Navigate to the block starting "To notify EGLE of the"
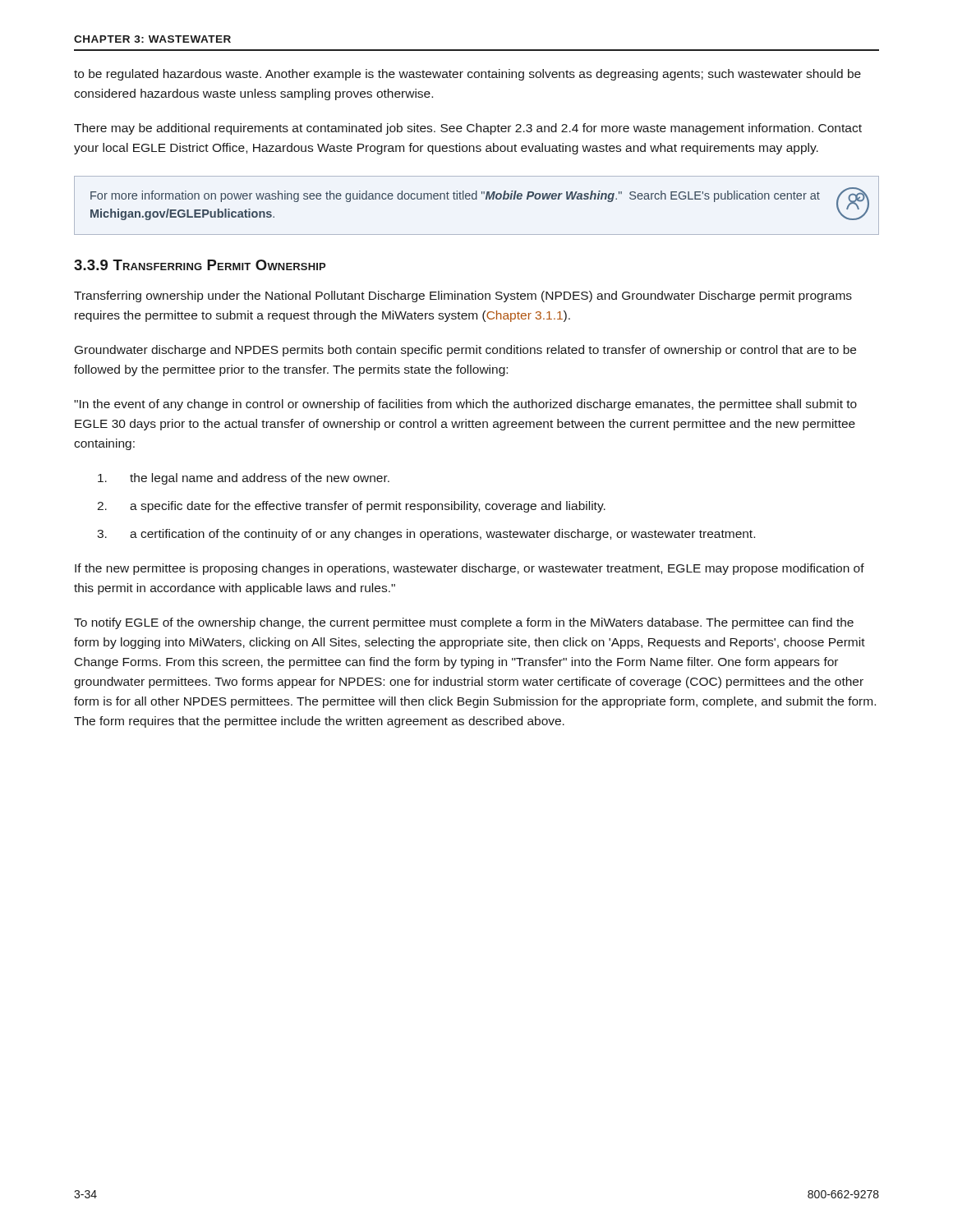953x1232 pixels. point(475,671)
